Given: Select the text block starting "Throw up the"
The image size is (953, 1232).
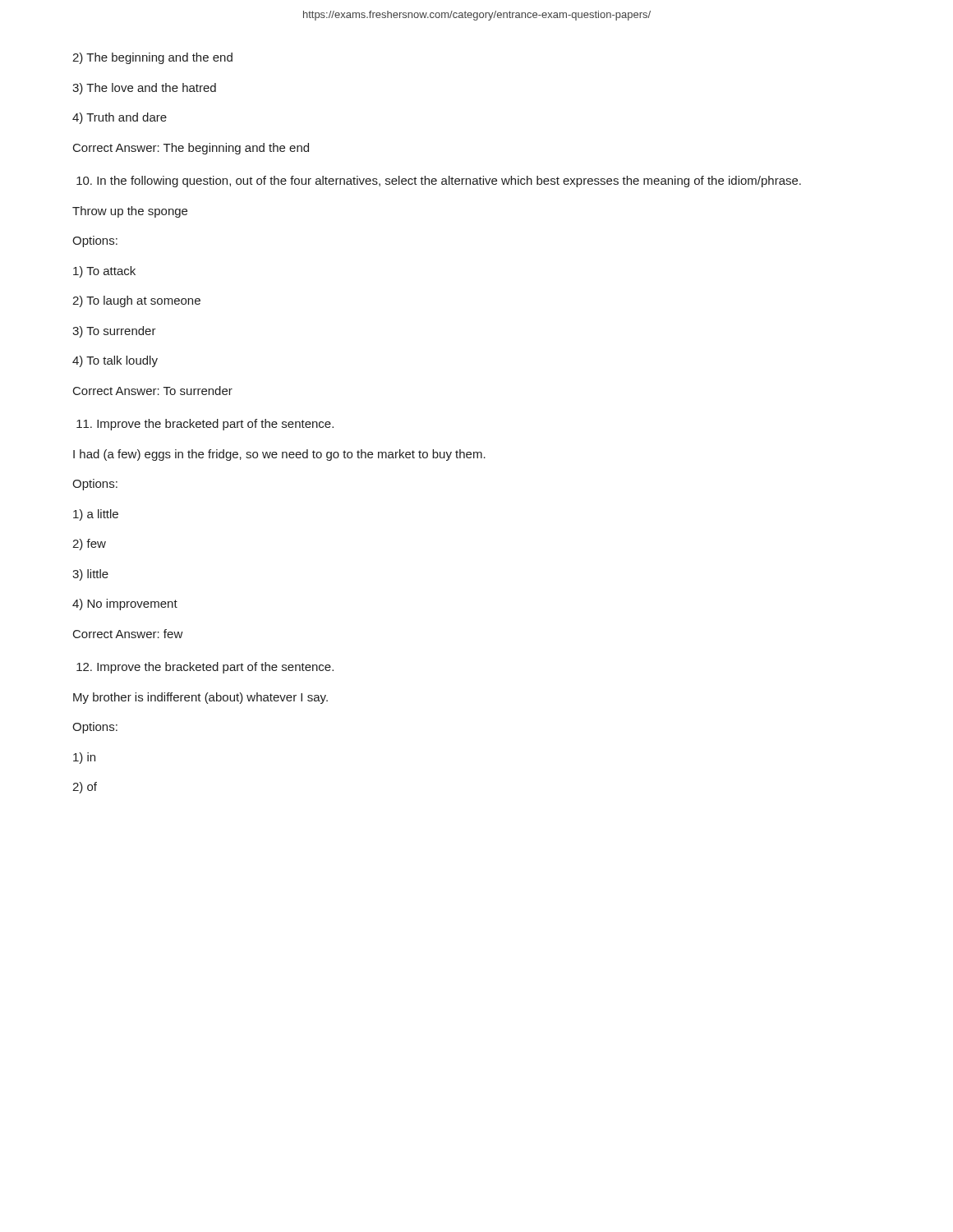Looking at the screenshot, I should [130, 210].
